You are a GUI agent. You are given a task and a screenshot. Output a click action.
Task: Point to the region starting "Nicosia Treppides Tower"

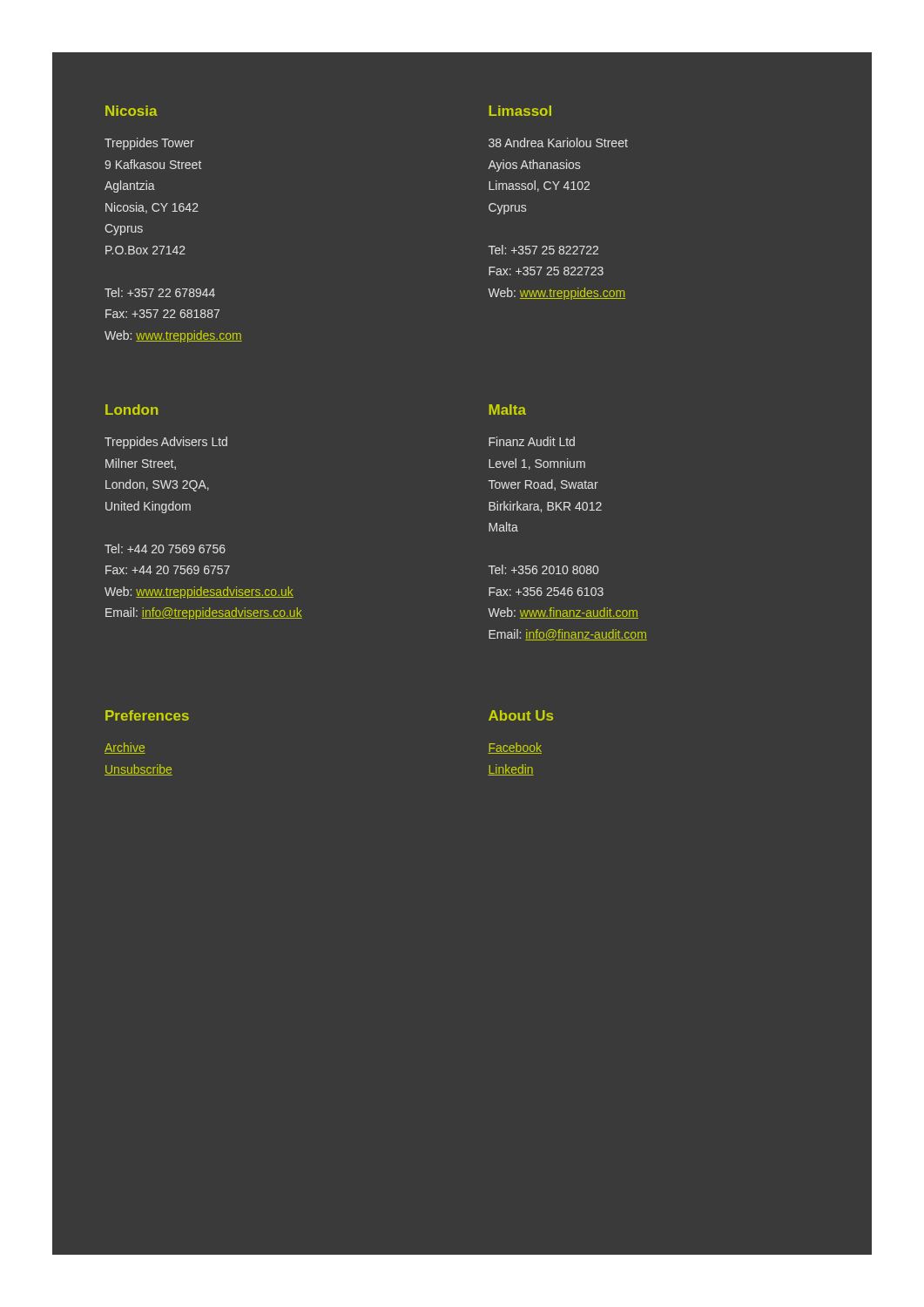[132, 111]
